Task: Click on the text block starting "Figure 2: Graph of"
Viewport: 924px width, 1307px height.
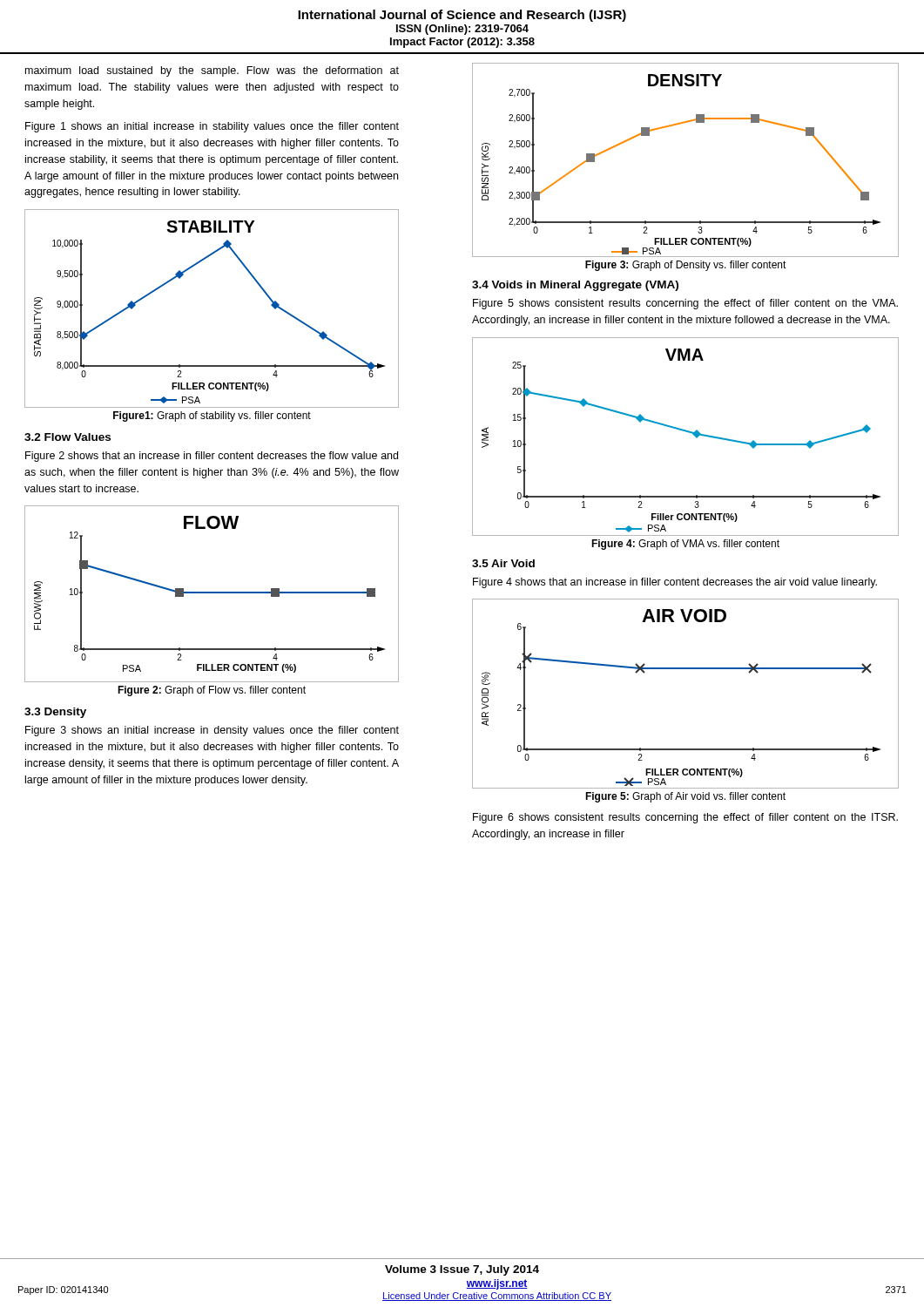Action: [212, 690]
